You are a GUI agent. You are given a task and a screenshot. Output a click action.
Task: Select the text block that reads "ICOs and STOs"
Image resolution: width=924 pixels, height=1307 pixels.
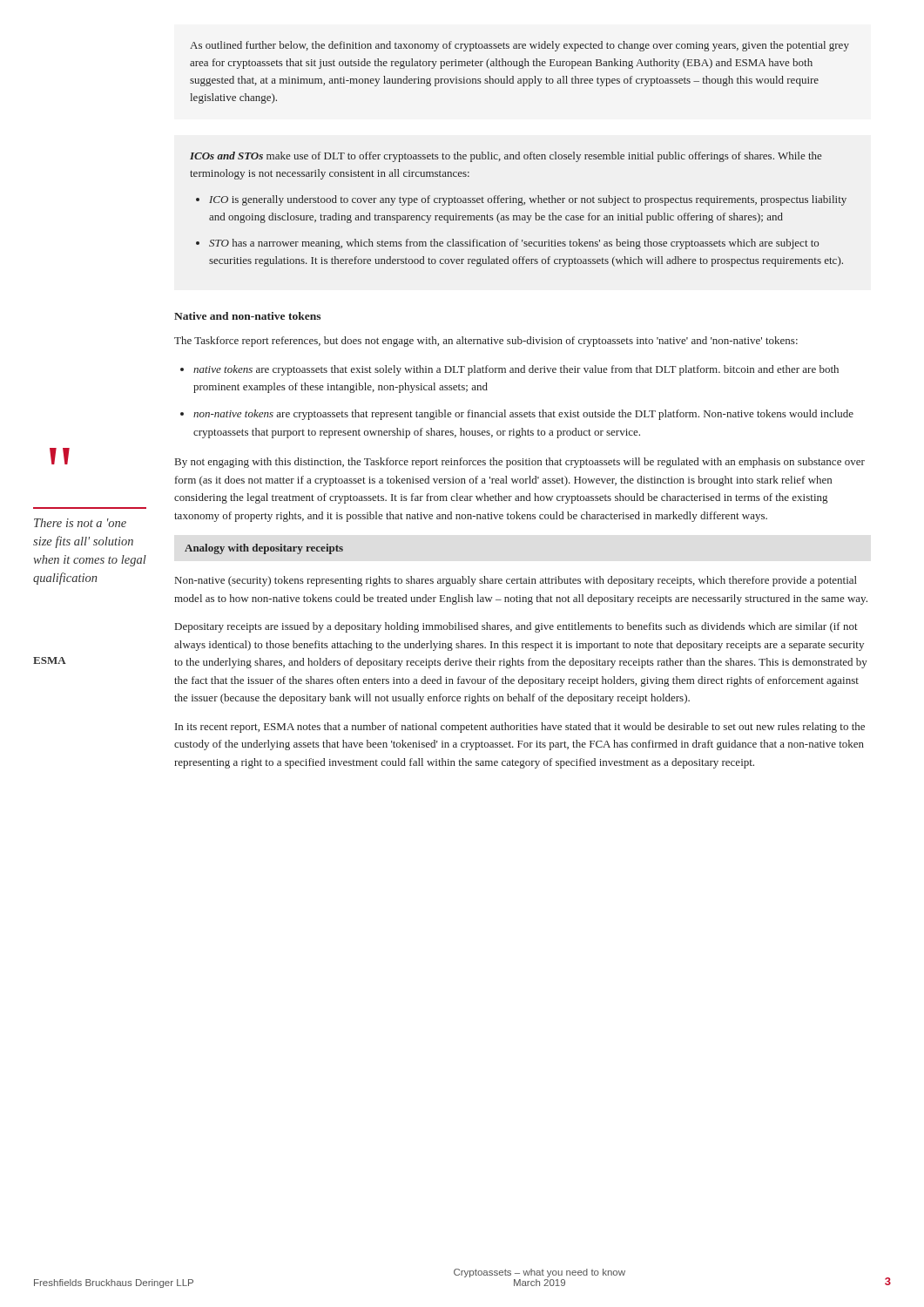pyautogui.click(x=523, y=208)
